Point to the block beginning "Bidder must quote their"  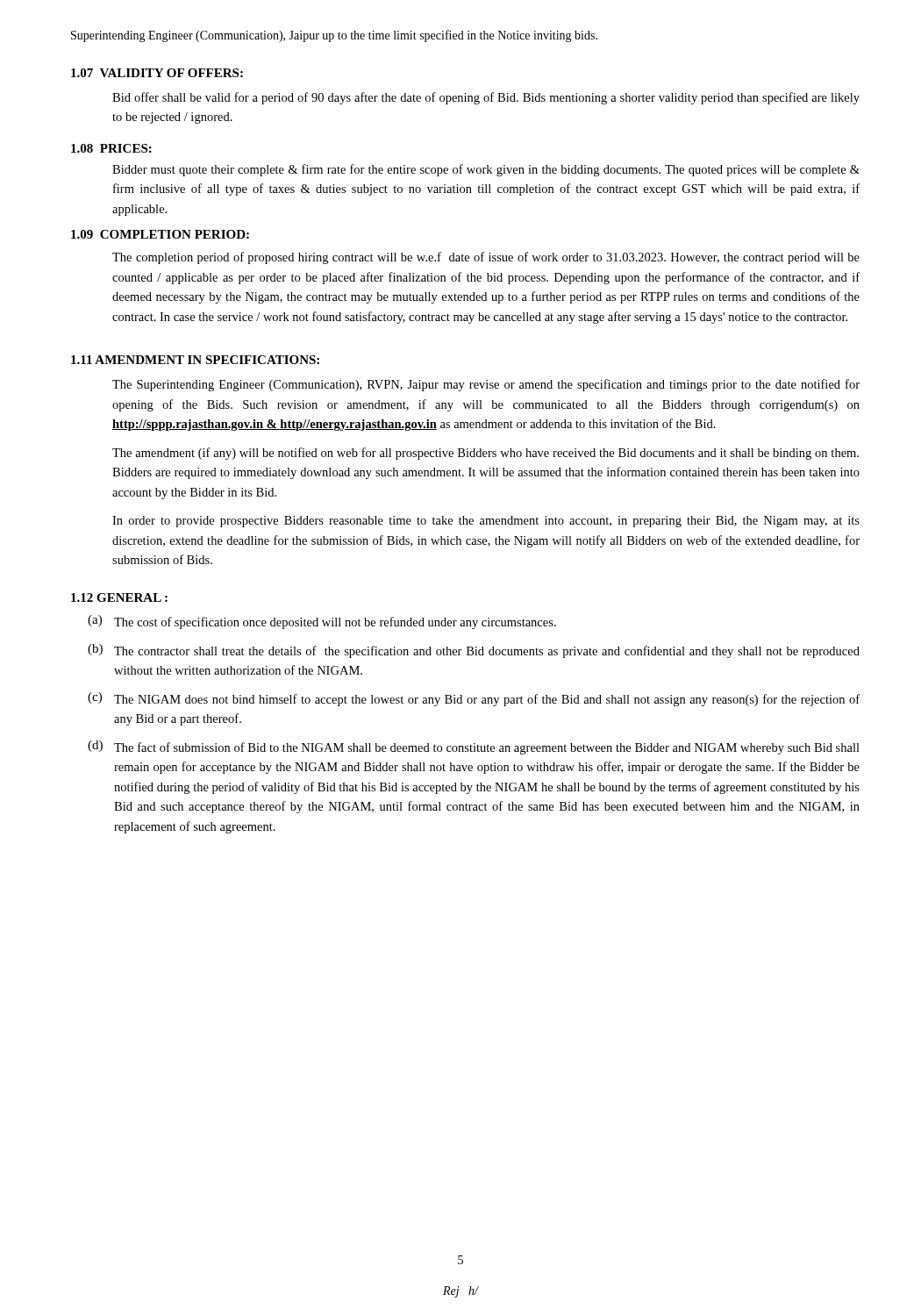[x=486, y=189]
